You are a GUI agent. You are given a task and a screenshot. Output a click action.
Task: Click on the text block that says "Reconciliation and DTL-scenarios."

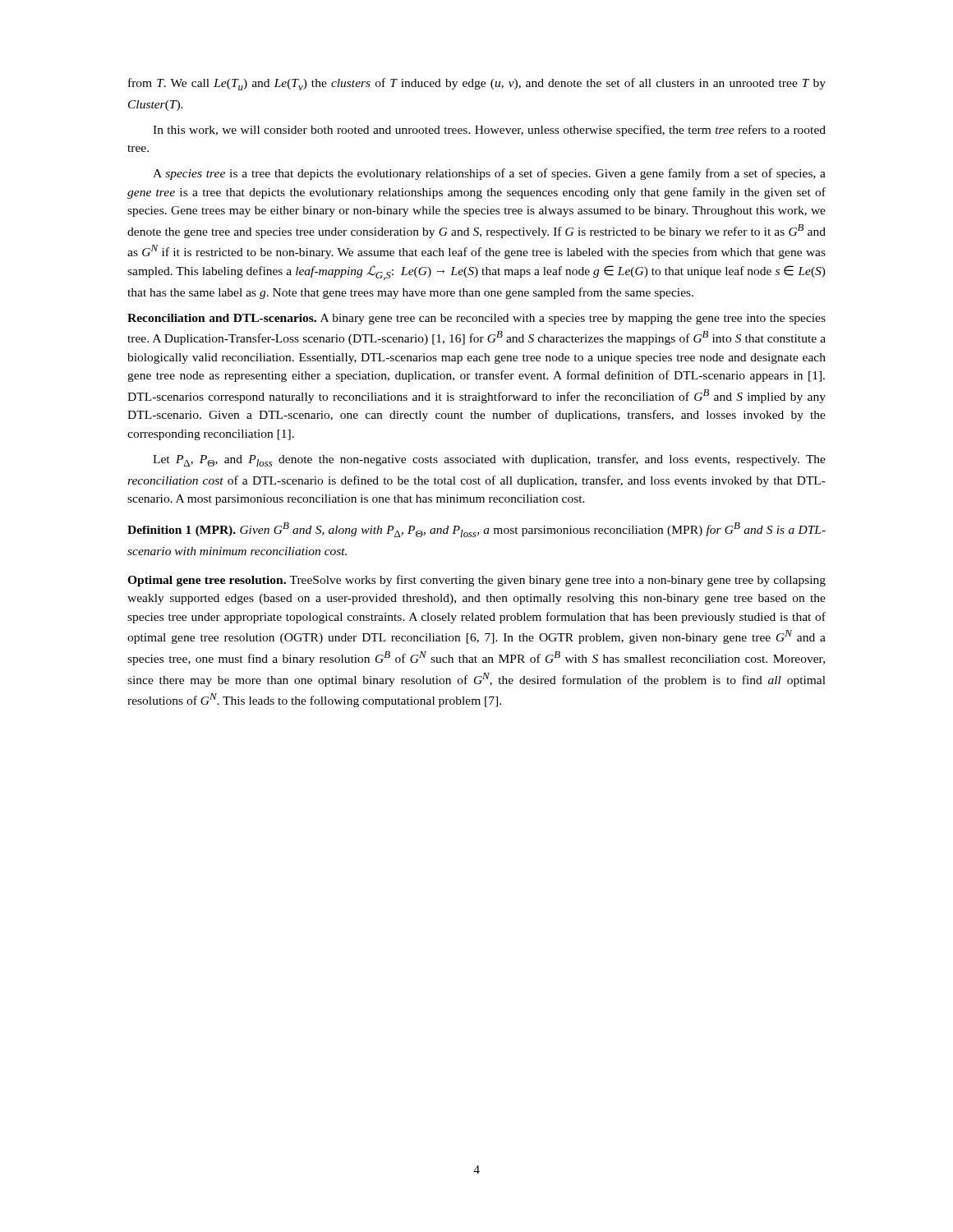coord(476,376)
